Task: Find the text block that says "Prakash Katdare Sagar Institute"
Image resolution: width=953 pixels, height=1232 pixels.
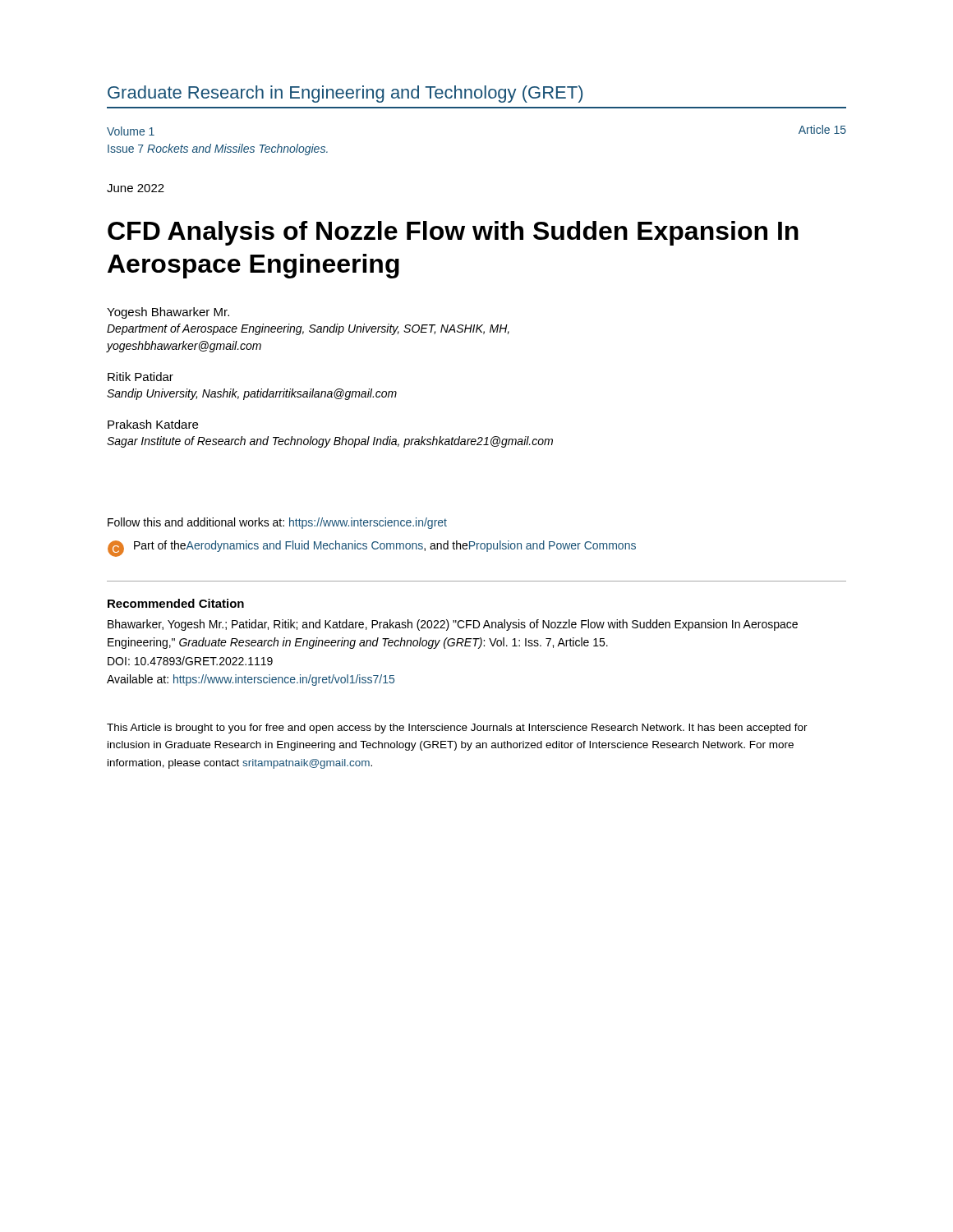Action: (476, 434)
